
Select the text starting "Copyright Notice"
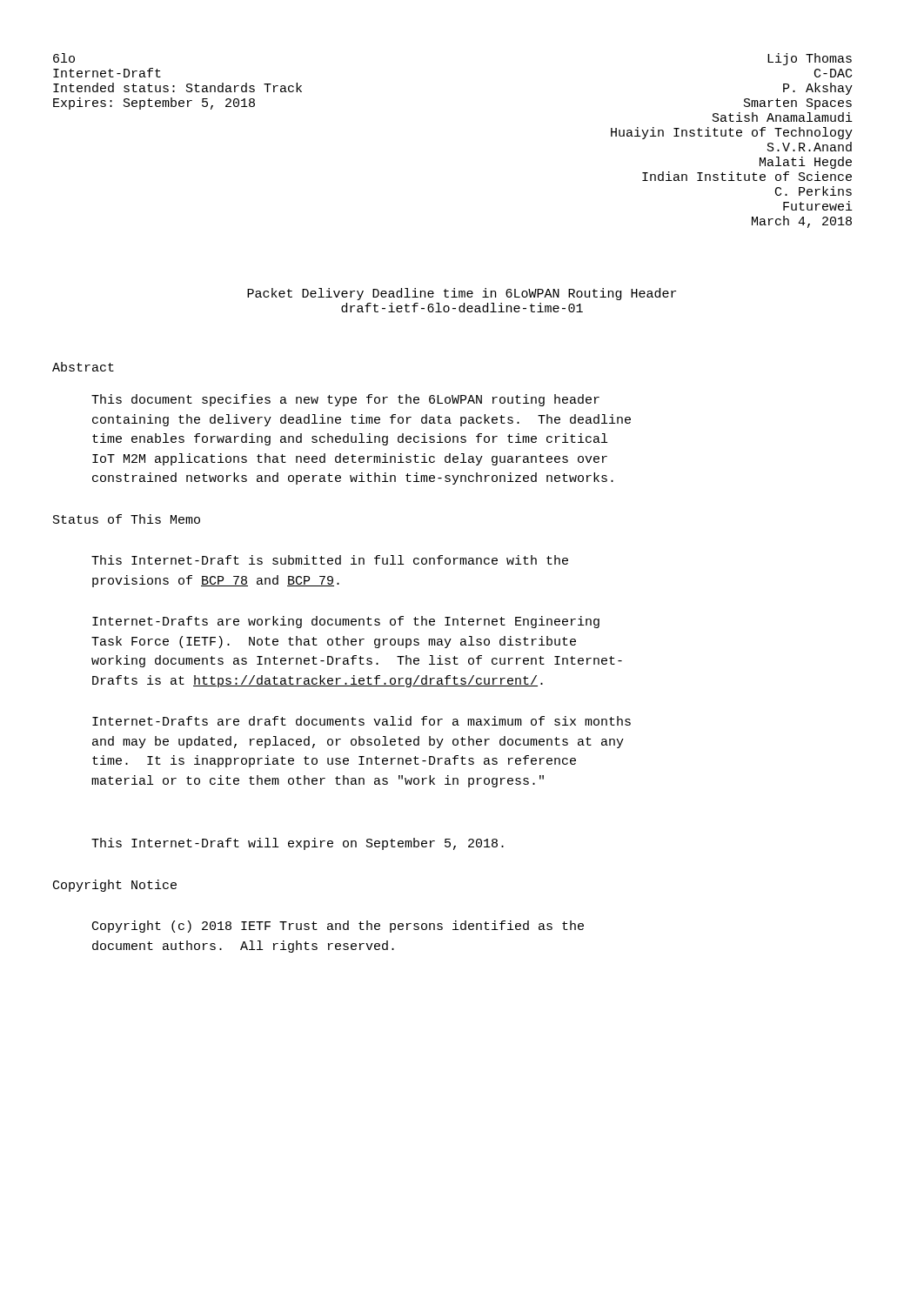(x=115, y=886)
